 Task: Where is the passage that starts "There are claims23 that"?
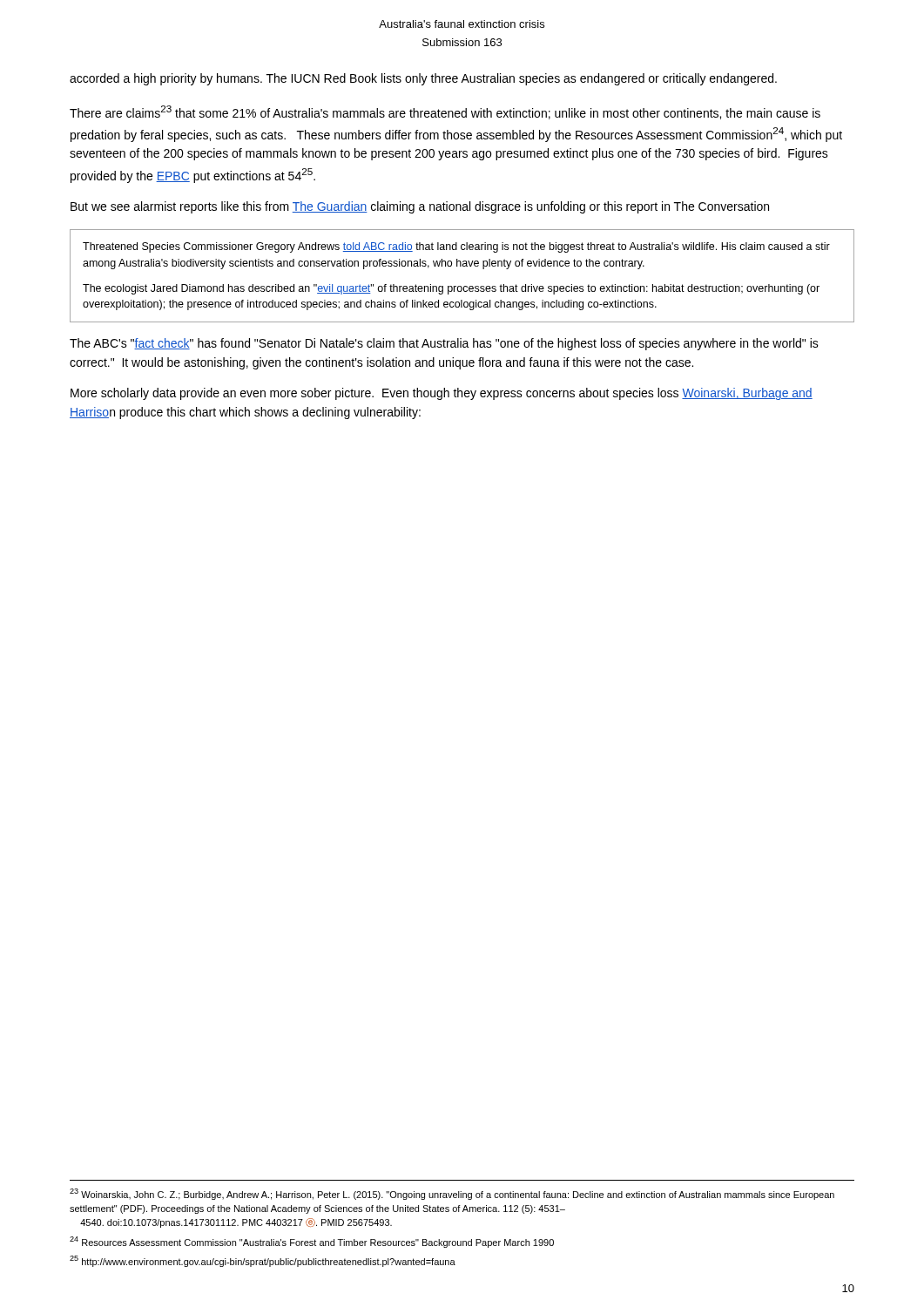click(x=456, y=143)
